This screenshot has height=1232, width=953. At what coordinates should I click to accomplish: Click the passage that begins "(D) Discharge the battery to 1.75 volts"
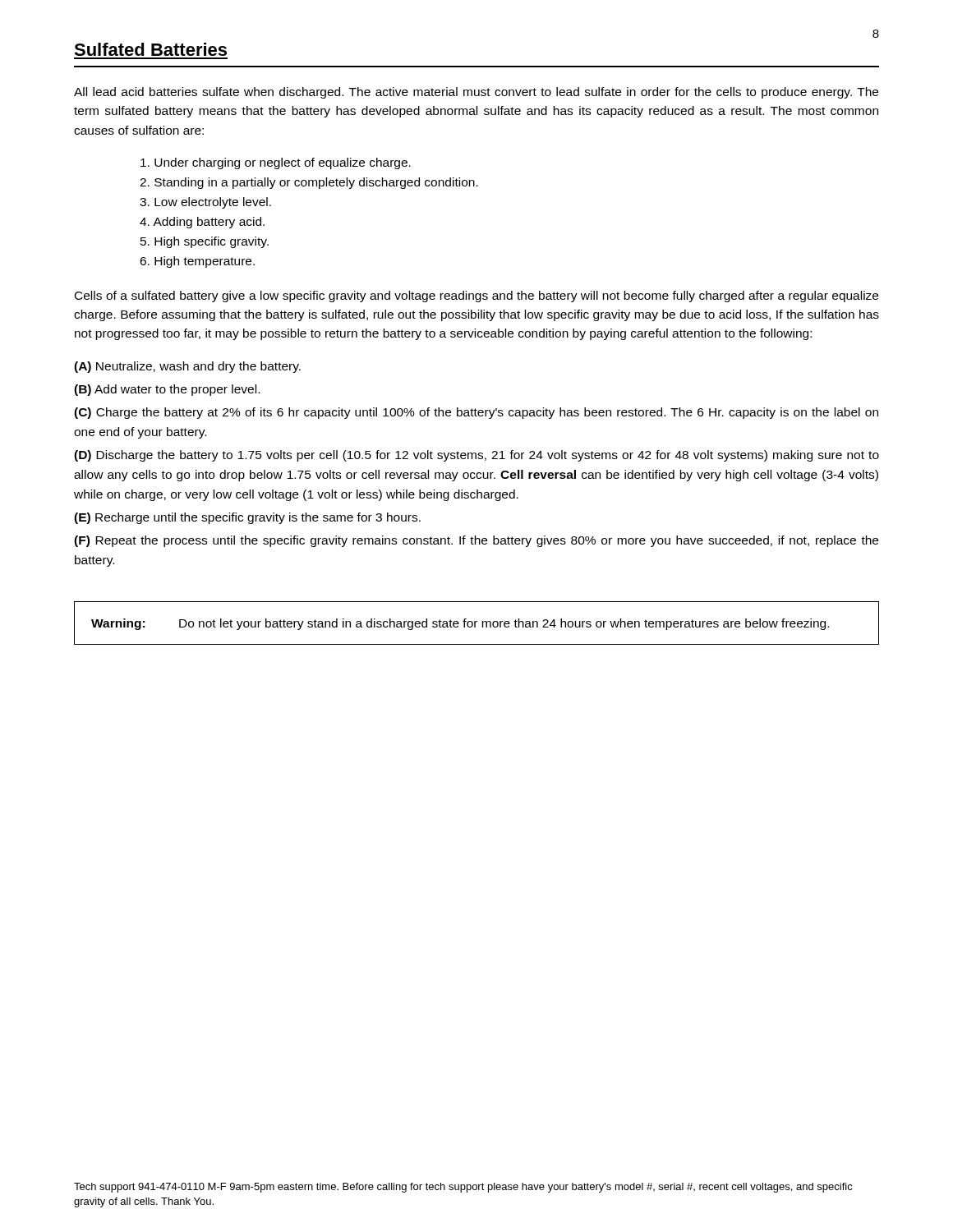[x=476, y=474]
